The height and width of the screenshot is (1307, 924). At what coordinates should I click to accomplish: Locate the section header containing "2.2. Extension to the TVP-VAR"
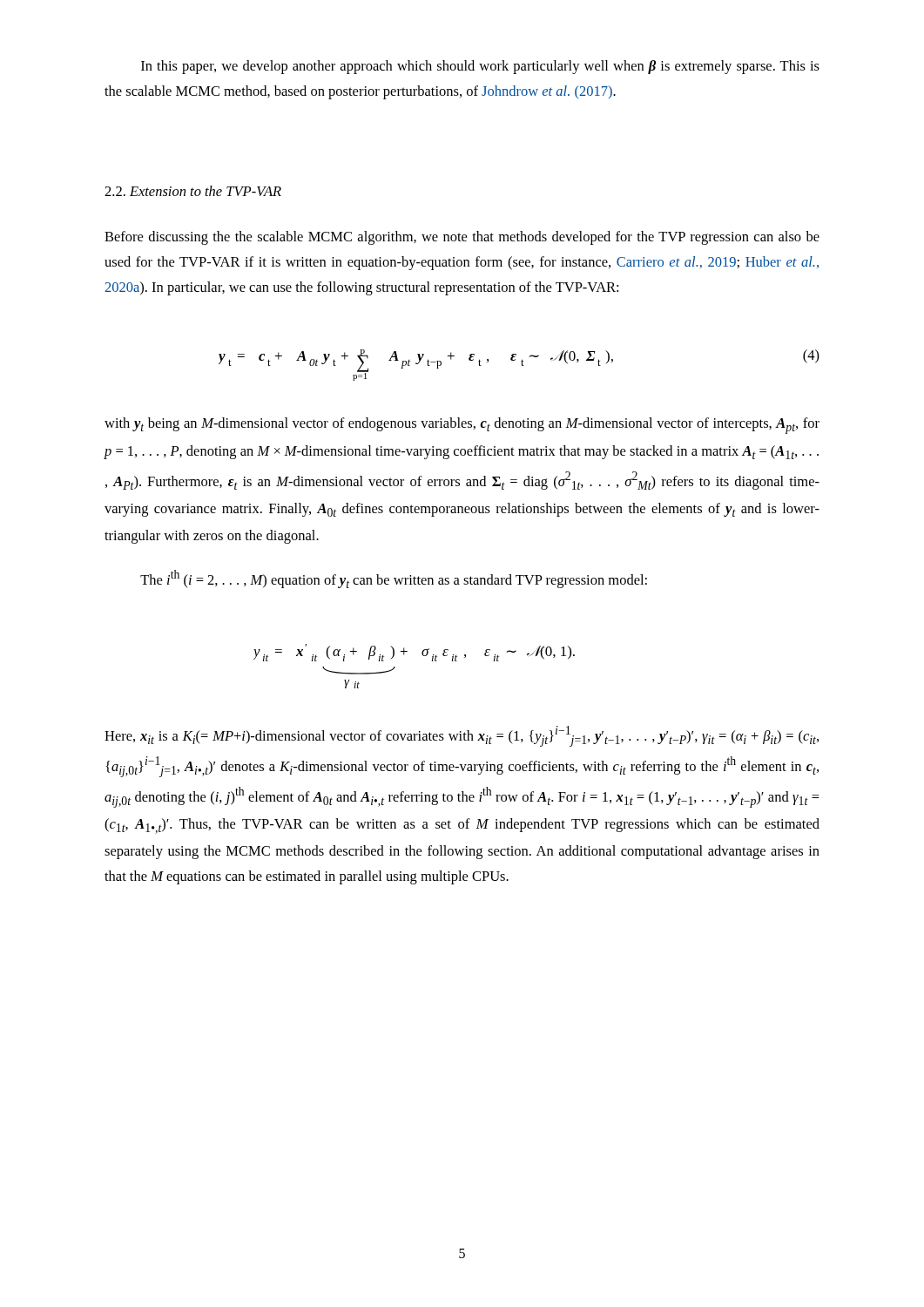(x=193, y=191)
